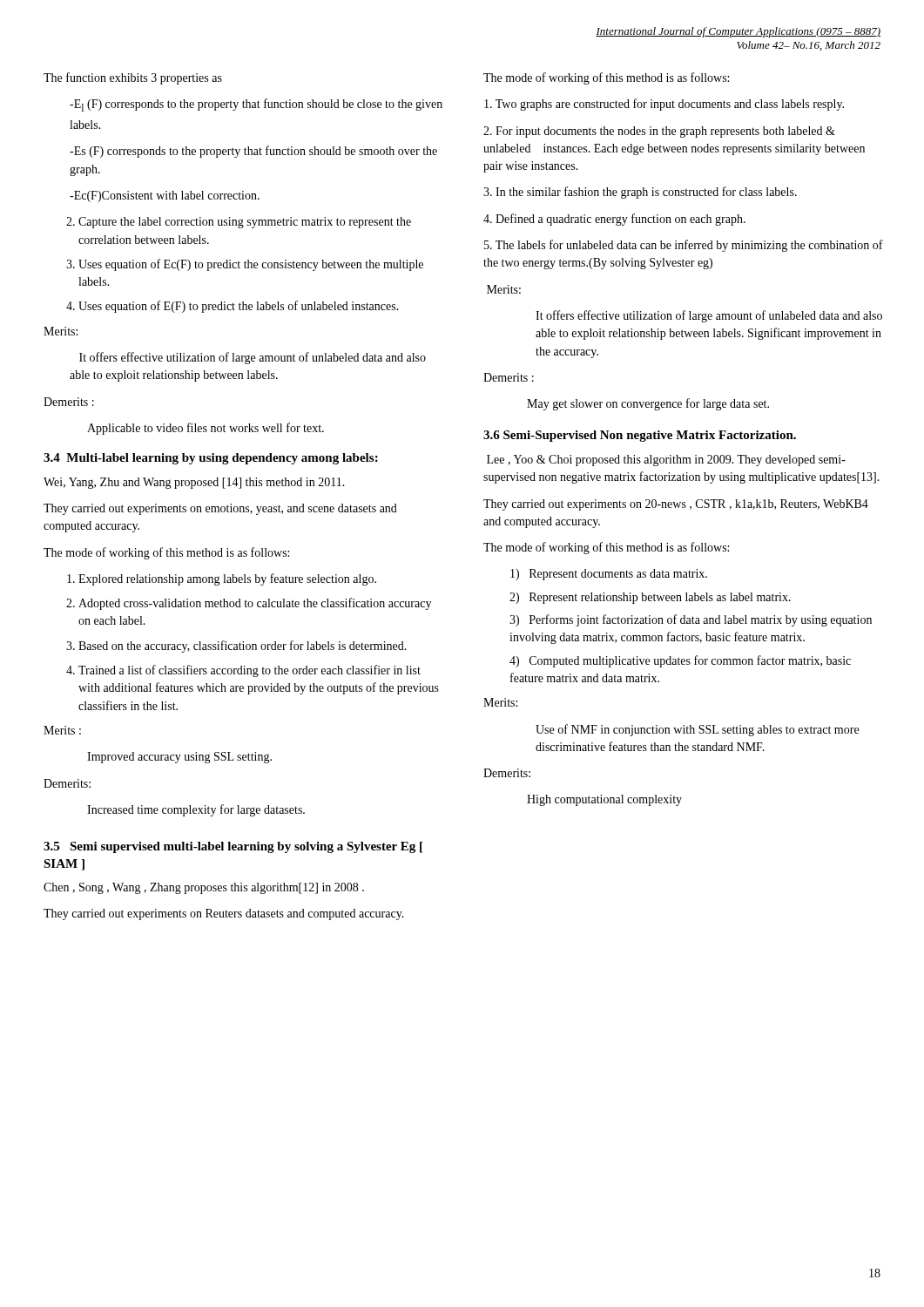The width and height of the screenshot is (924, 1307).
Task: Click the passage that begins "For input documents the nodes in"
Action: coord(684,149)
